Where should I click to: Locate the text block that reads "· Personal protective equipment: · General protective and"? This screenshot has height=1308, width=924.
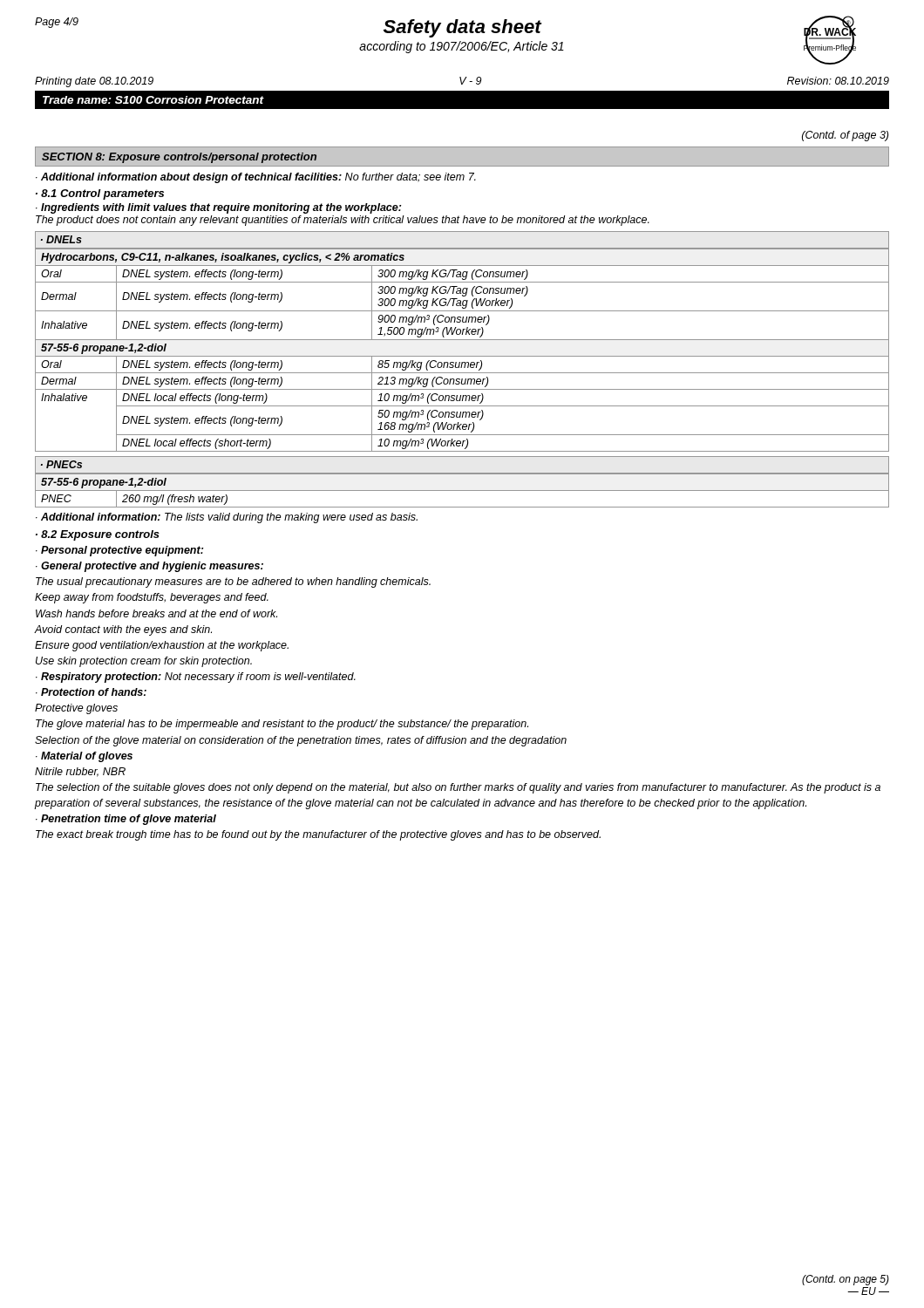(x=119, y=551)
